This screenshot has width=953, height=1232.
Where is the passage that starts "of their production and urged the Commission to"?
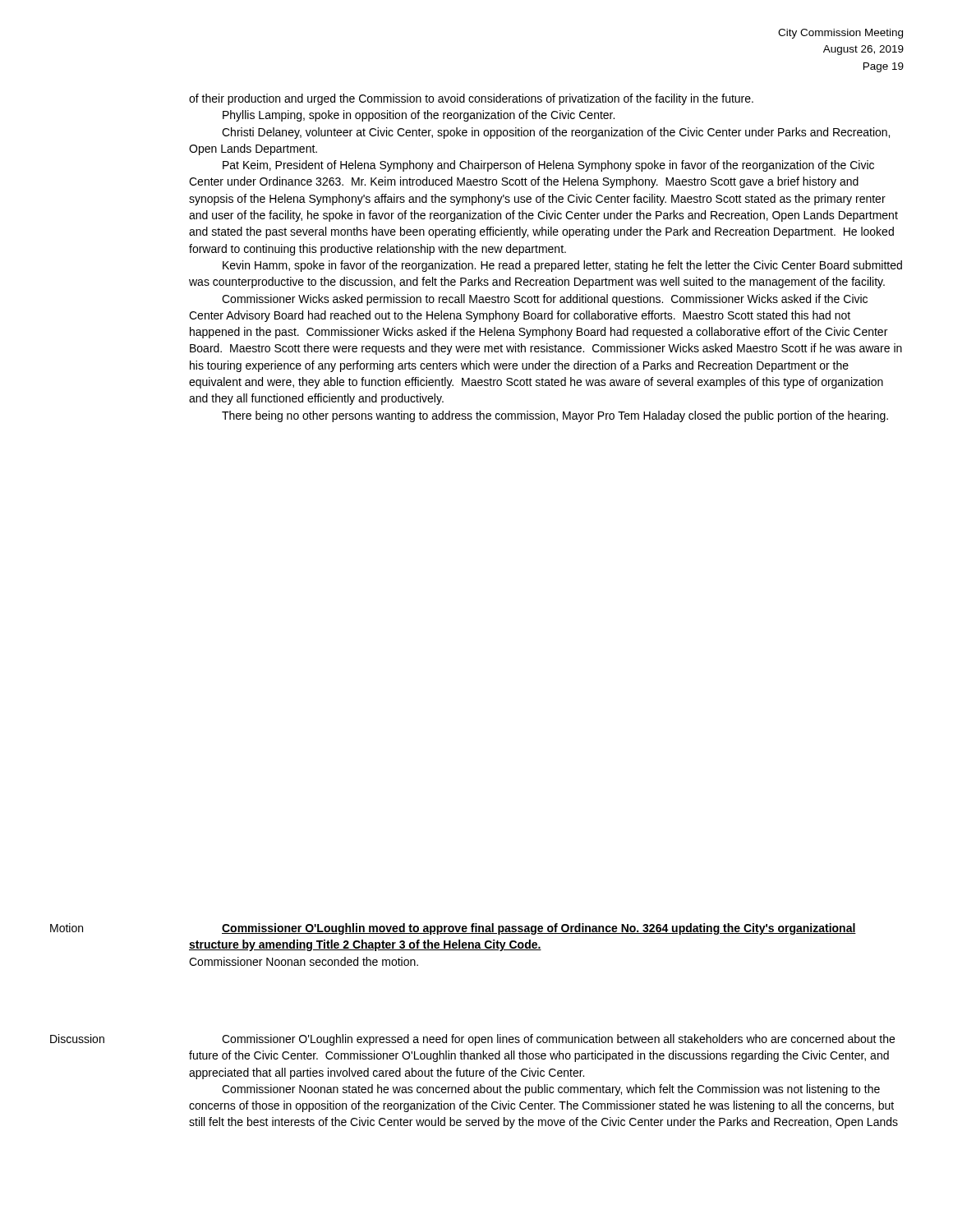point(546,257)
